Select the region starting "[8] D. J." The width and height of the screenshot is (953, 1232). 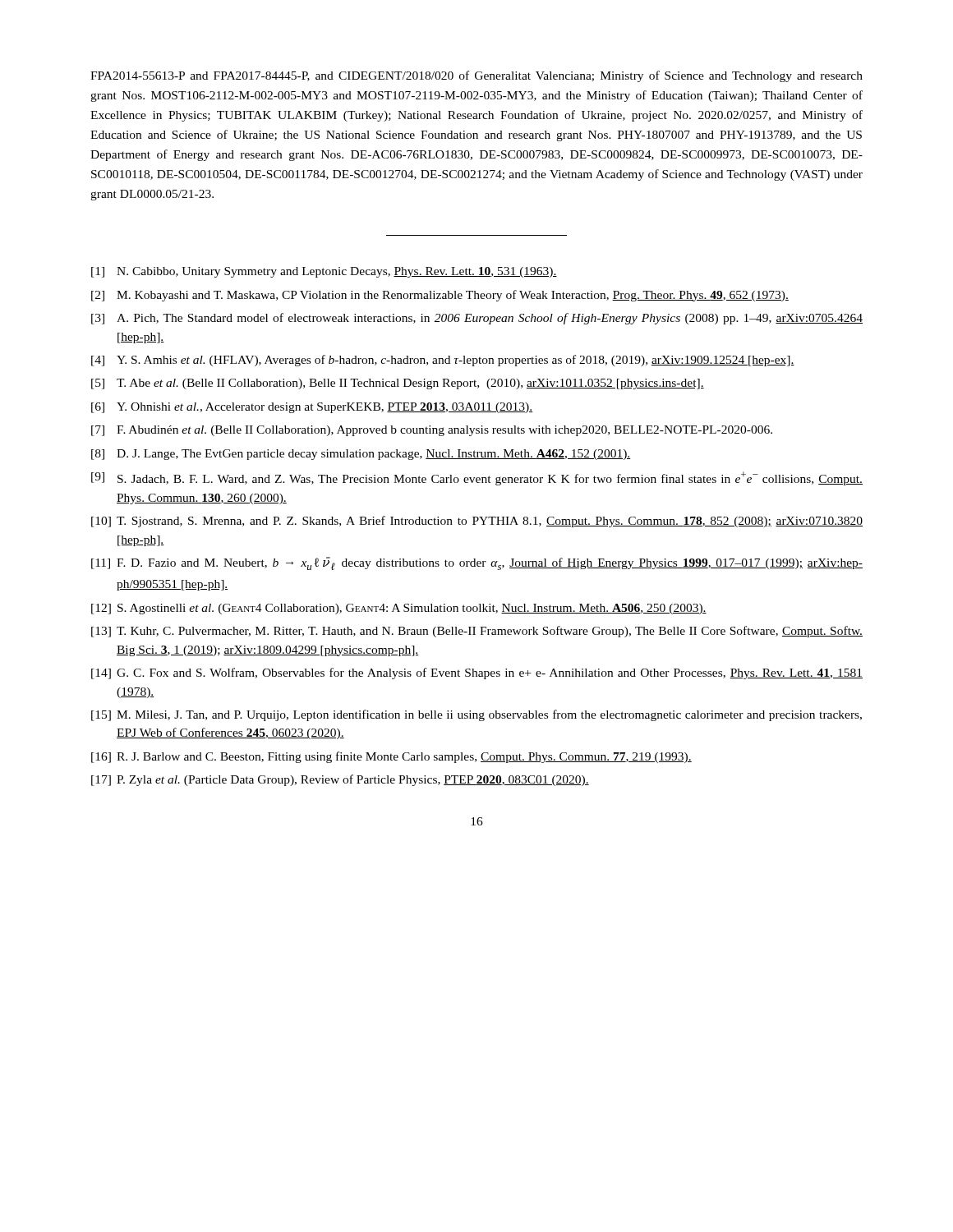[476, 453]
